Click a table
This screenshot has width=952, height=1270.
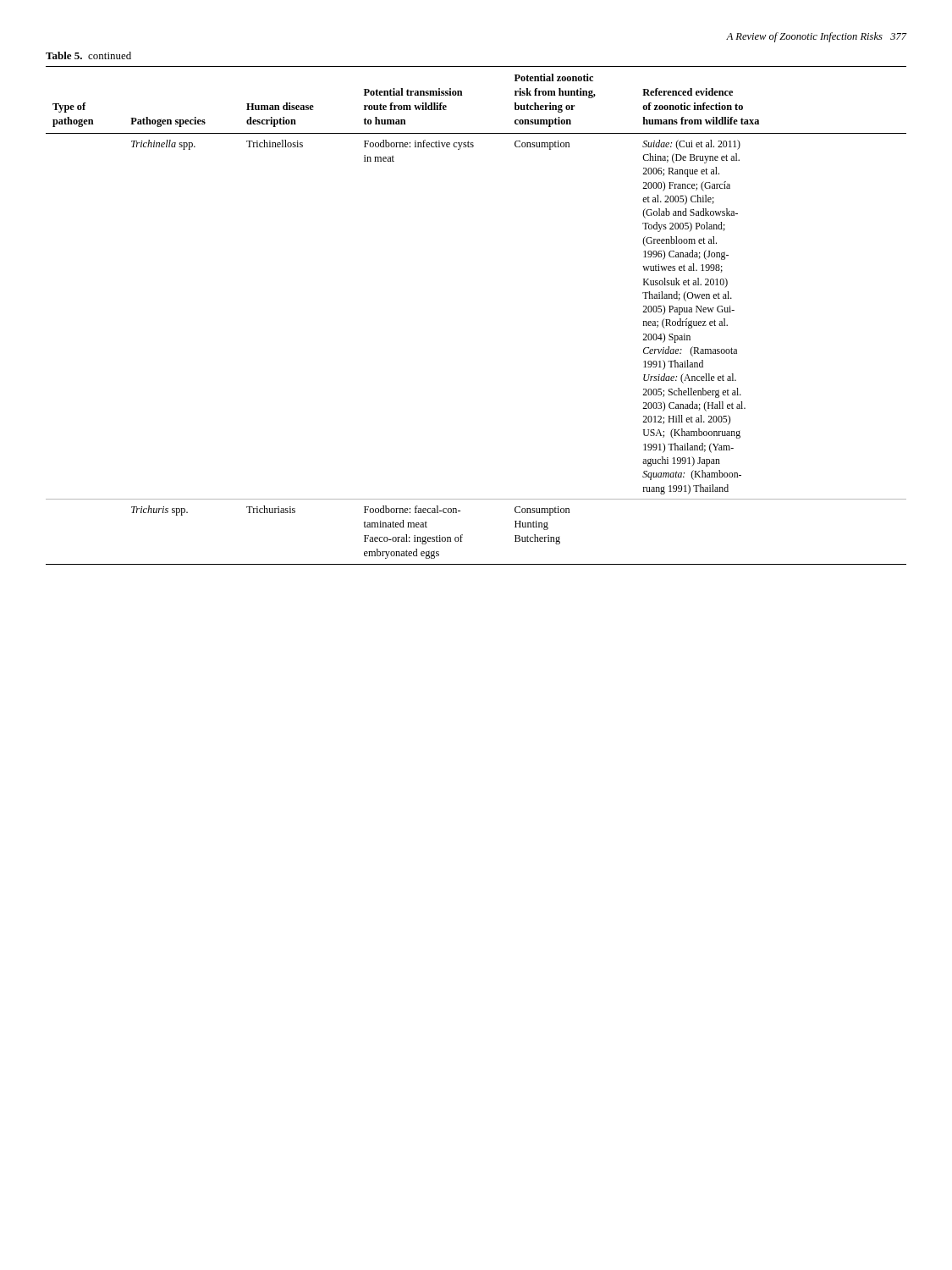tap(476, 315)
